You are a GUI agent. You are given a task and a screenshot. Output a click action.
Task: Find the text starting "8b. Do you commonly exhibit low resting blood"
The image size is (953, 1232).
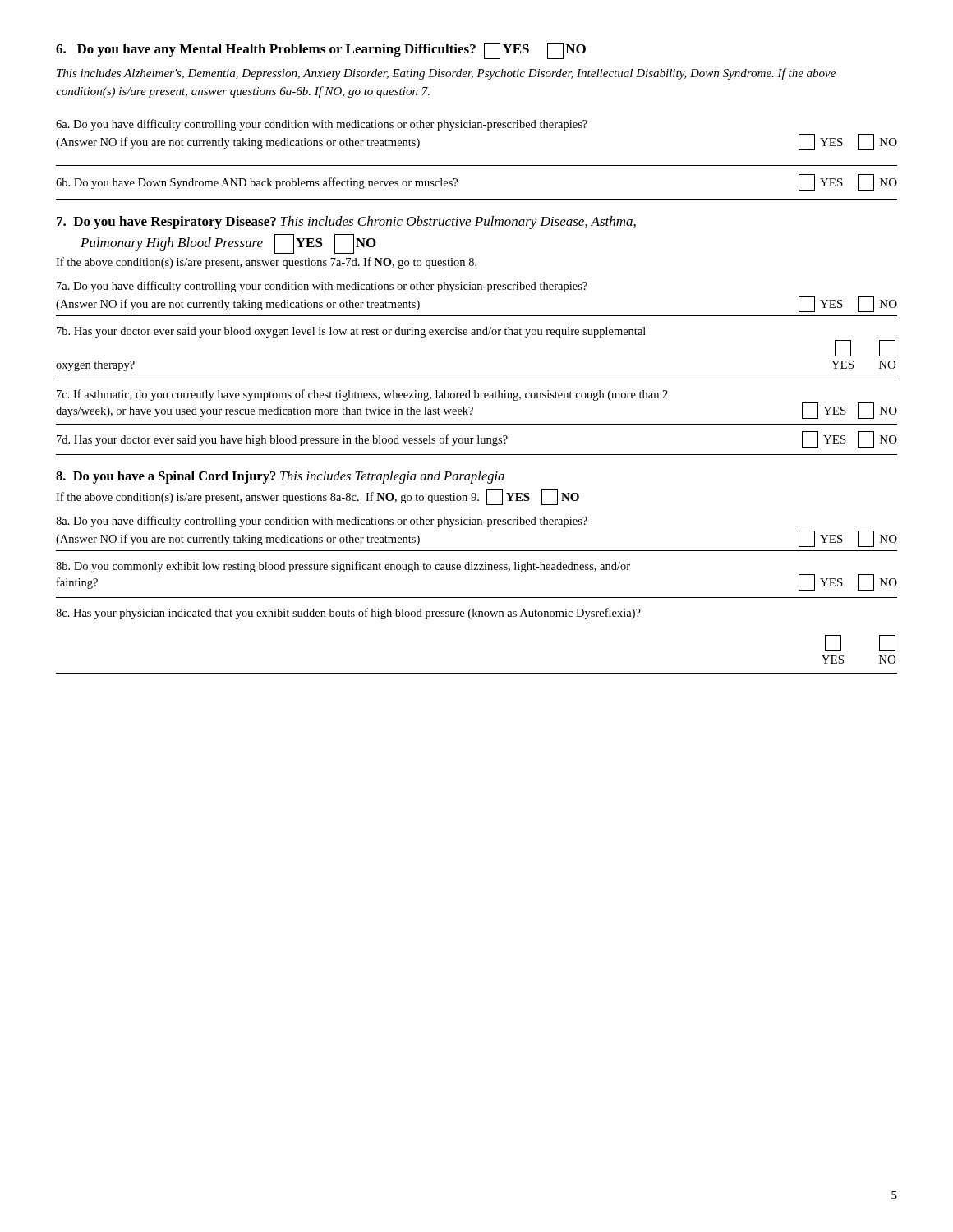(343, 566)
